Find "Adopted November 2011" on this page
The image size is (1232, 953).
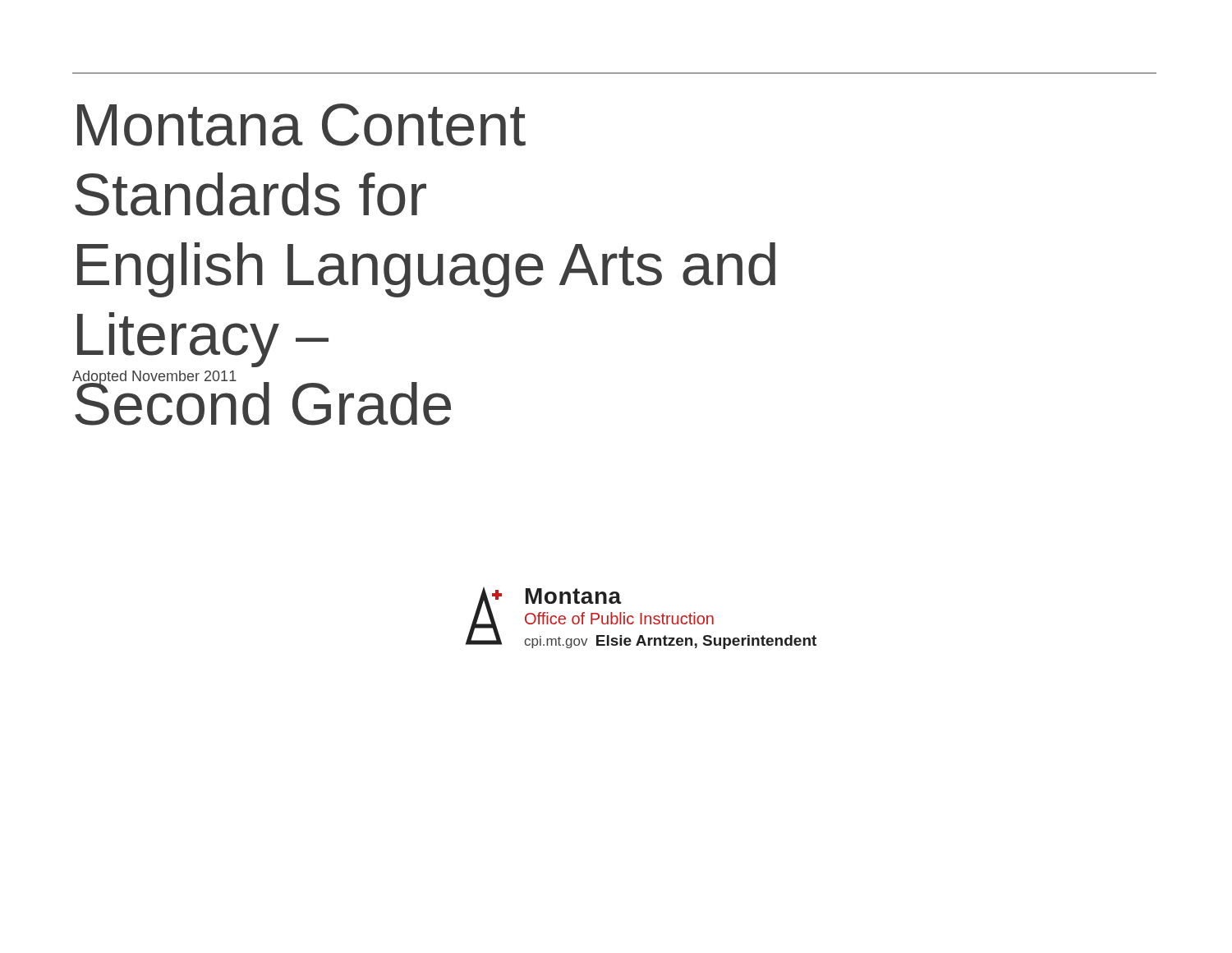point(154,376)
